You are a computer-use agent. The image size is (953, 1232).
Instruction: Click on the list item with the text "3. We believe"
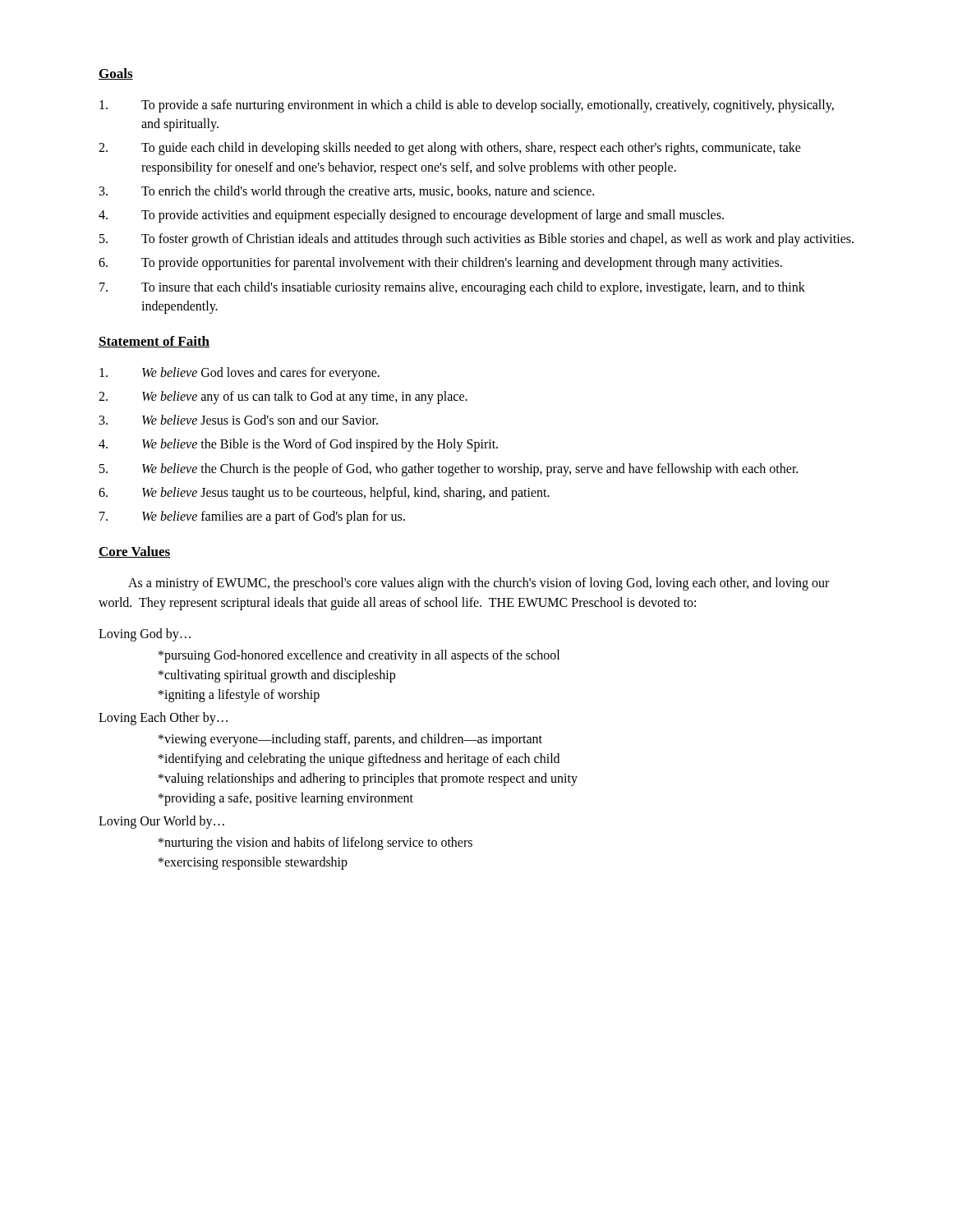coord(239,420)
